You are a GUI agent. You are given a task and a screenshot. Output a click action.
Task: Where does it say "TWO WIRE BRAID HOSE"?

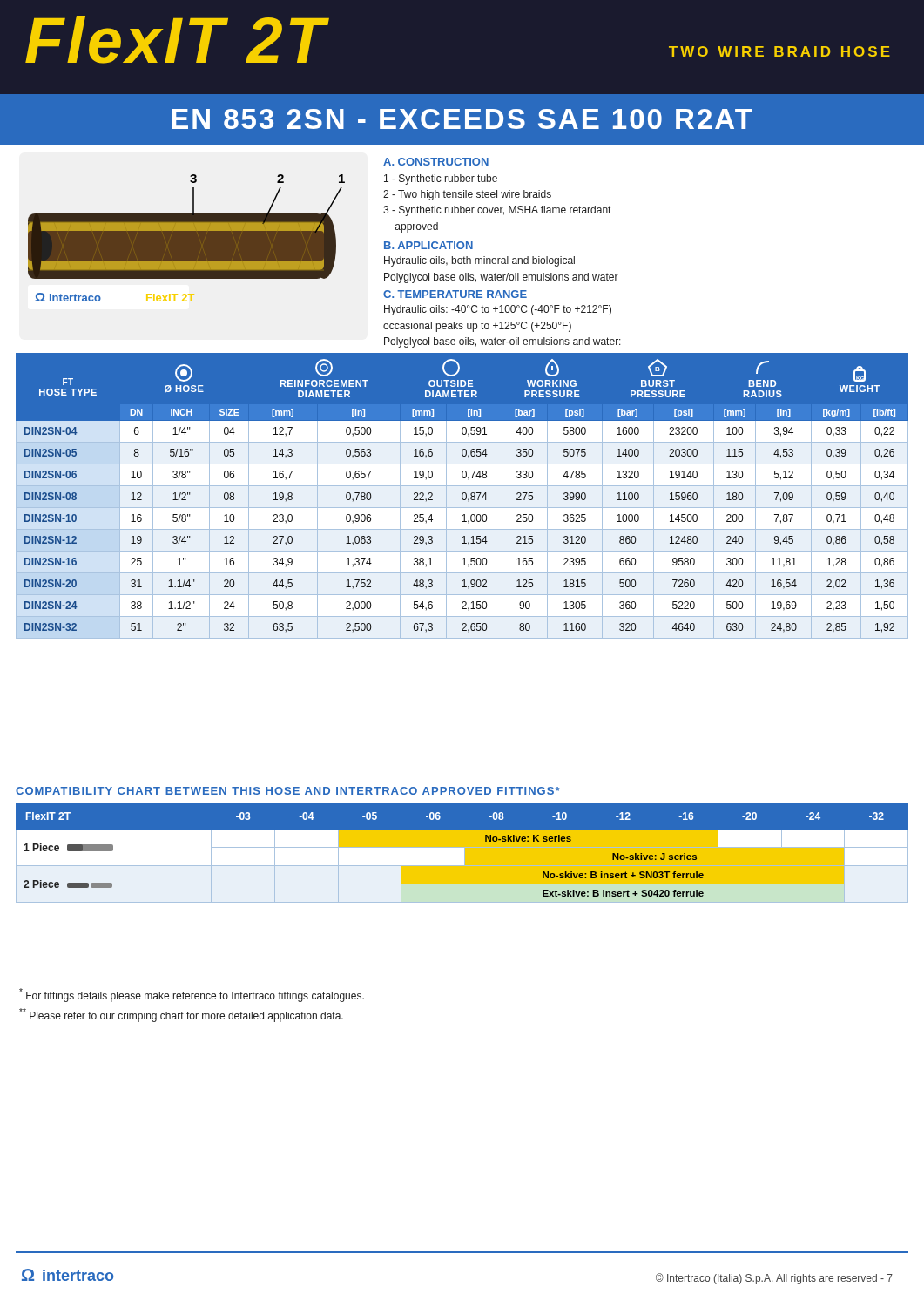pos(781,52)
